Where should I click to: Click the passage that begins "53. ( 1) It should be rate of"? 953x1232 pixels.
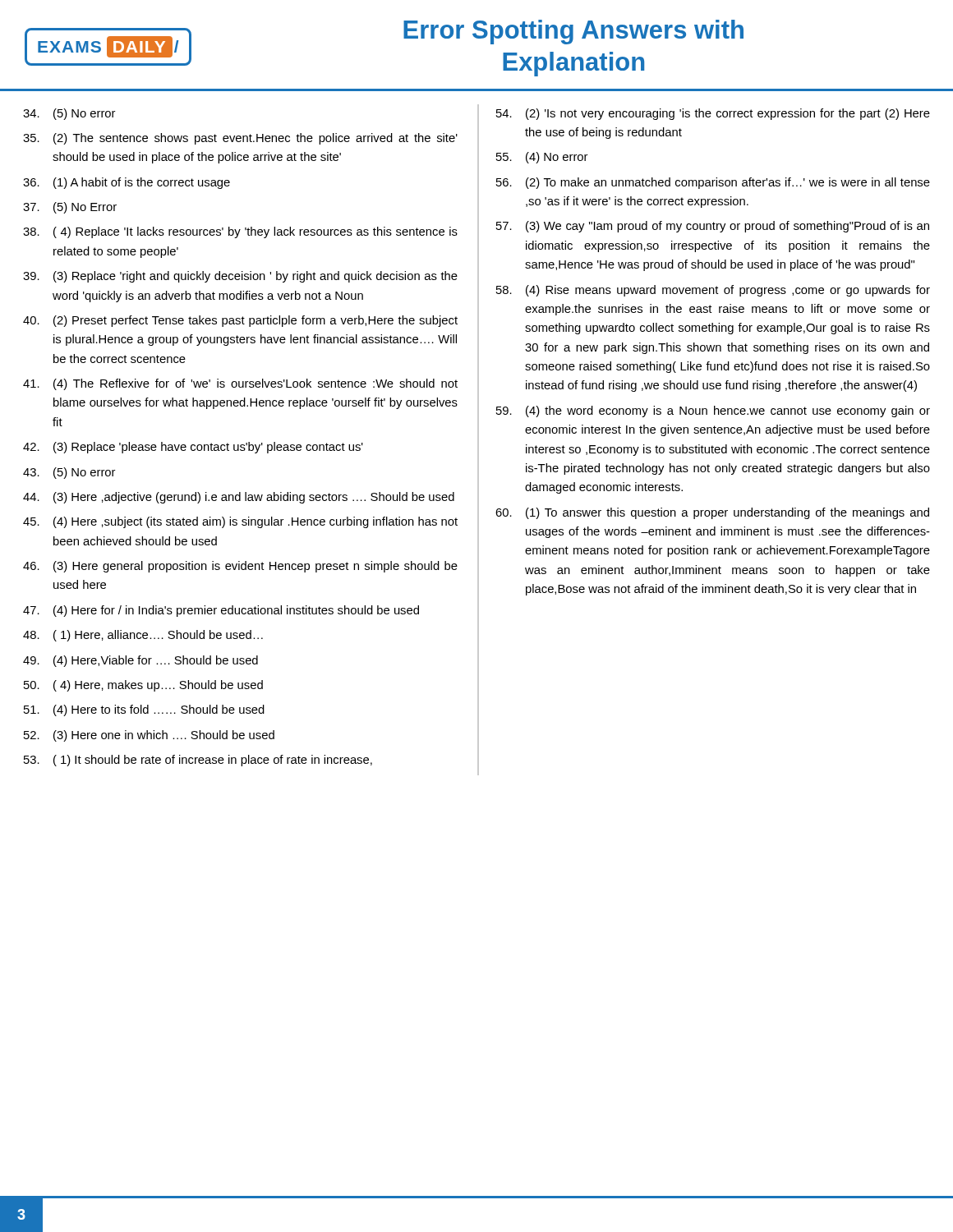pyautogui.click(x=240, y=760)
